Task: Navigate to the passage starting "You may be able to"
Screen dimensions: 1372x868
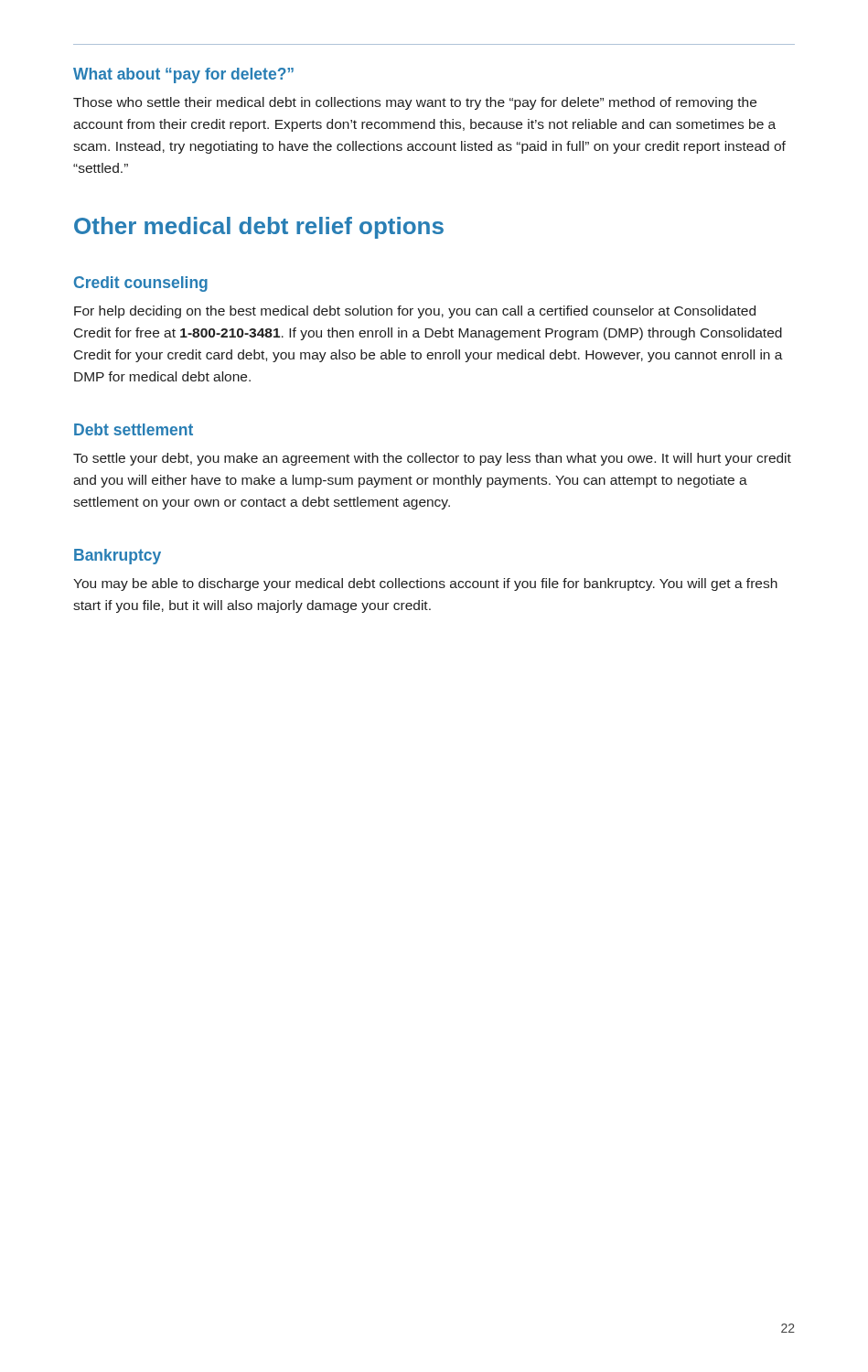Action: point(434,595)
